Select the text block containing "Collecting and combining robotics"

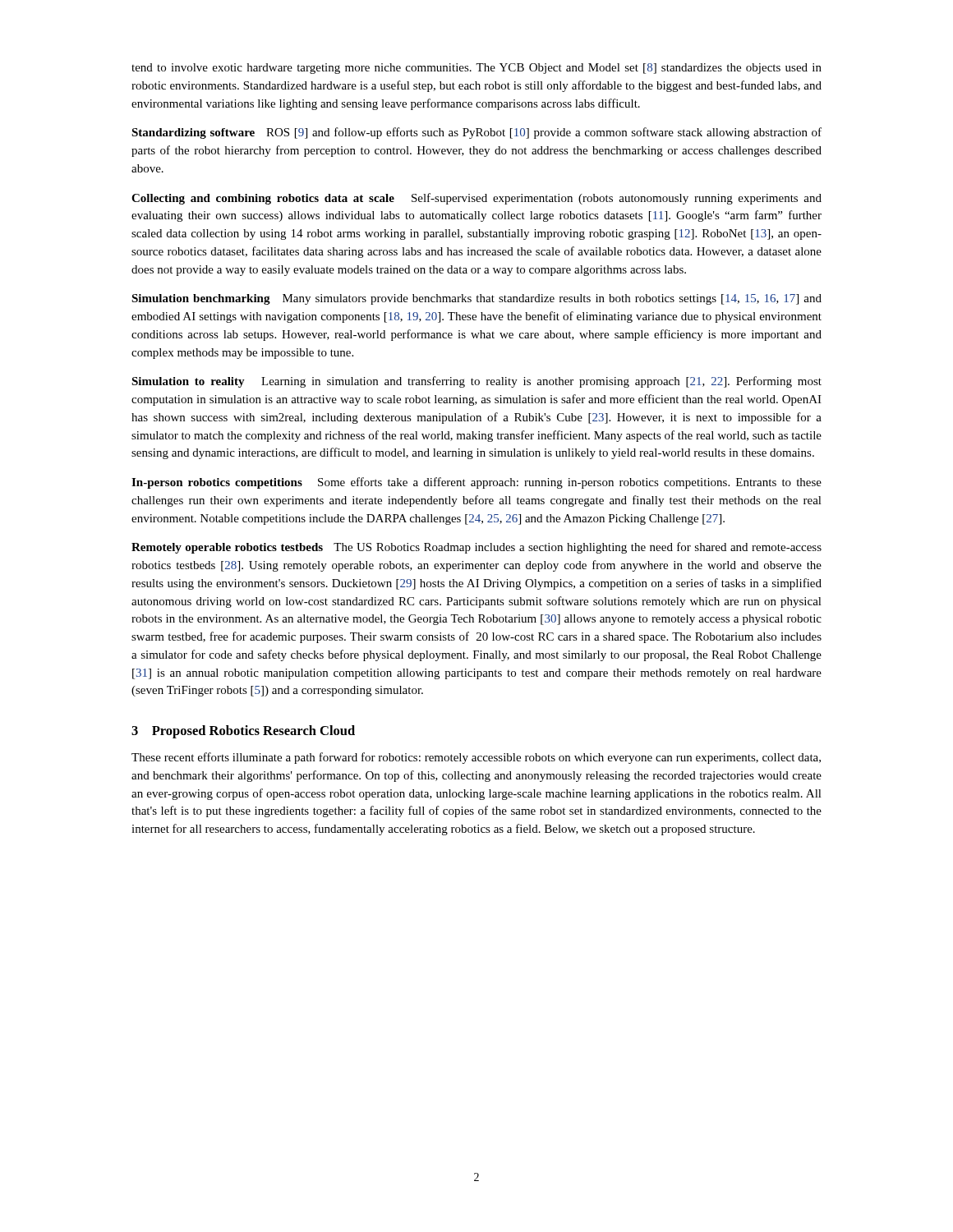476,234
